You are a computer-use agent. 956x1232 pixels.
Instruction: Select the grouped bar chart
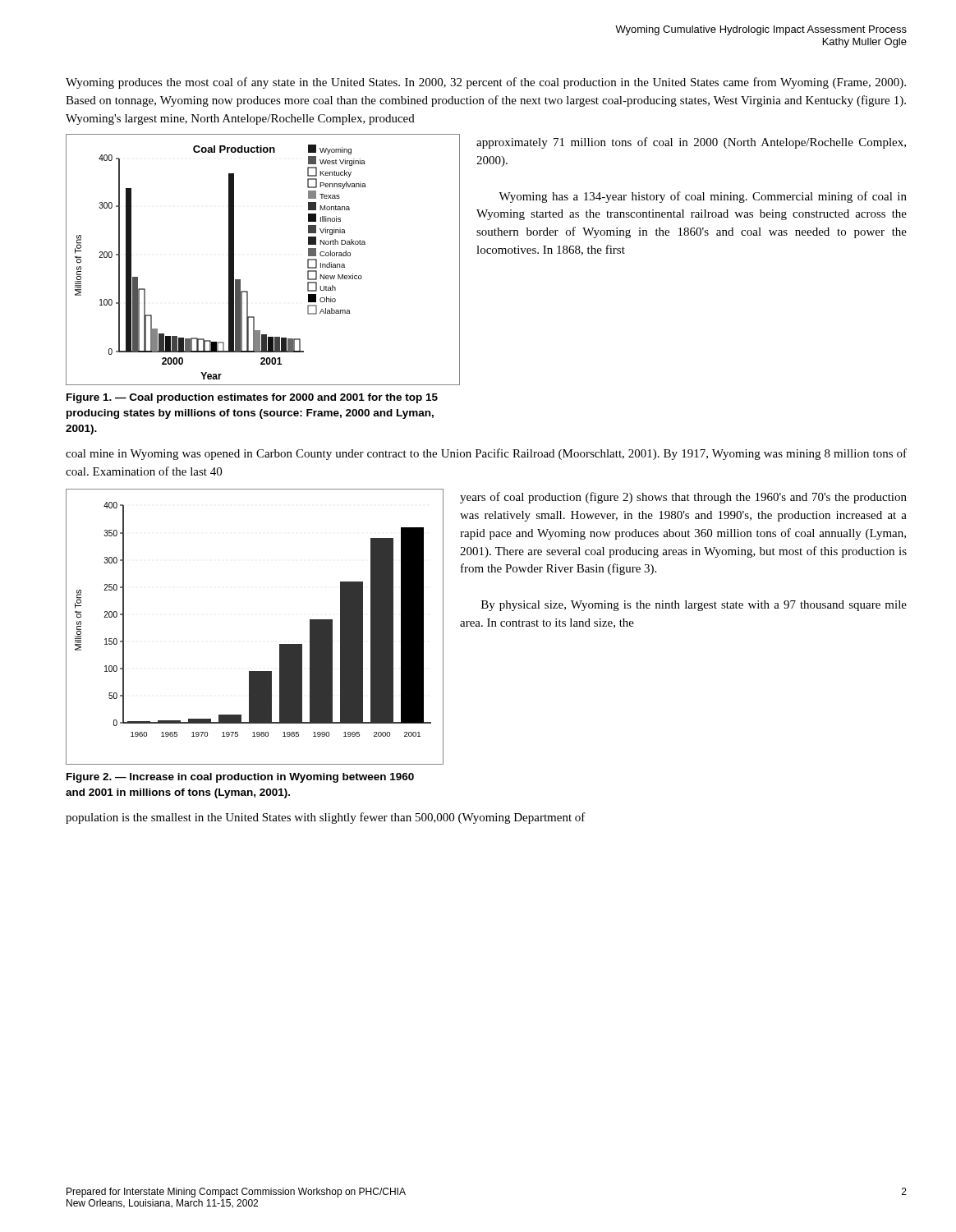[263, 260]
